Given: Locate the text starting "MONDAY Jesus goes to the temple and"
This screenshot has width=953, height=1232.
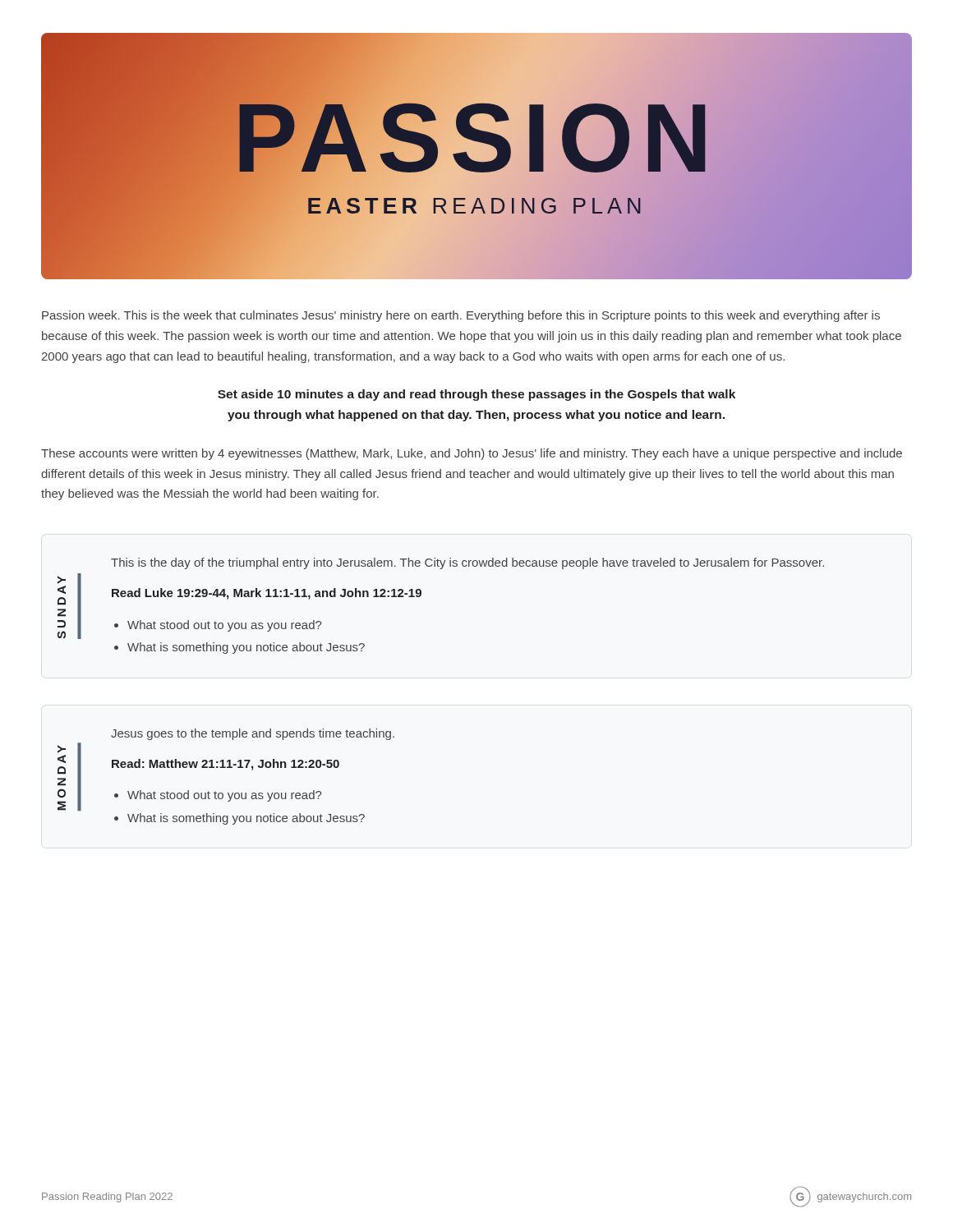Looking at the screenshot, I should 253,734.
